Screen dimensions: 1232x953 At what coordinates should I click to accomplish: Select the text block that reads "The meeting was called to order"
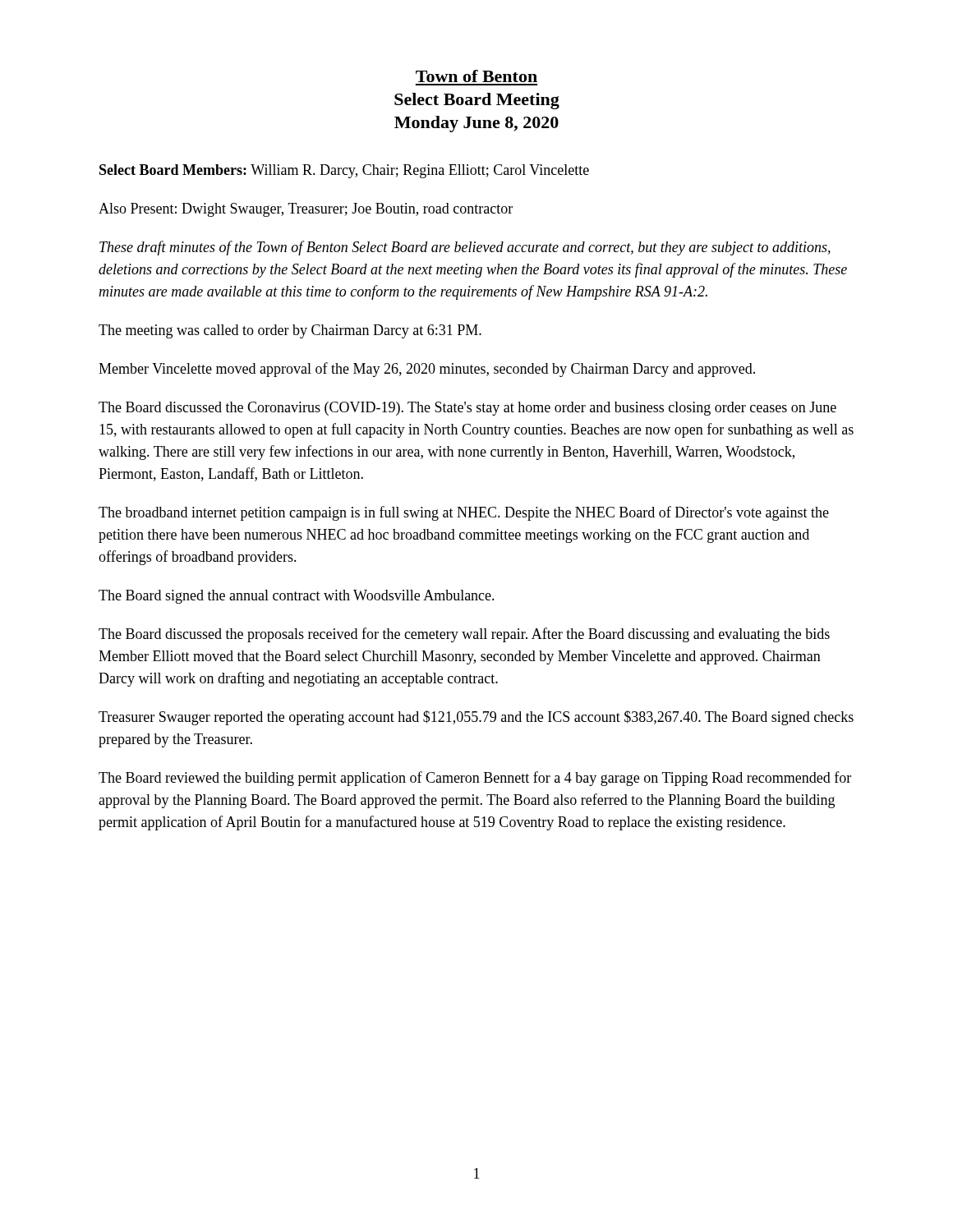[x=290, y=330]
